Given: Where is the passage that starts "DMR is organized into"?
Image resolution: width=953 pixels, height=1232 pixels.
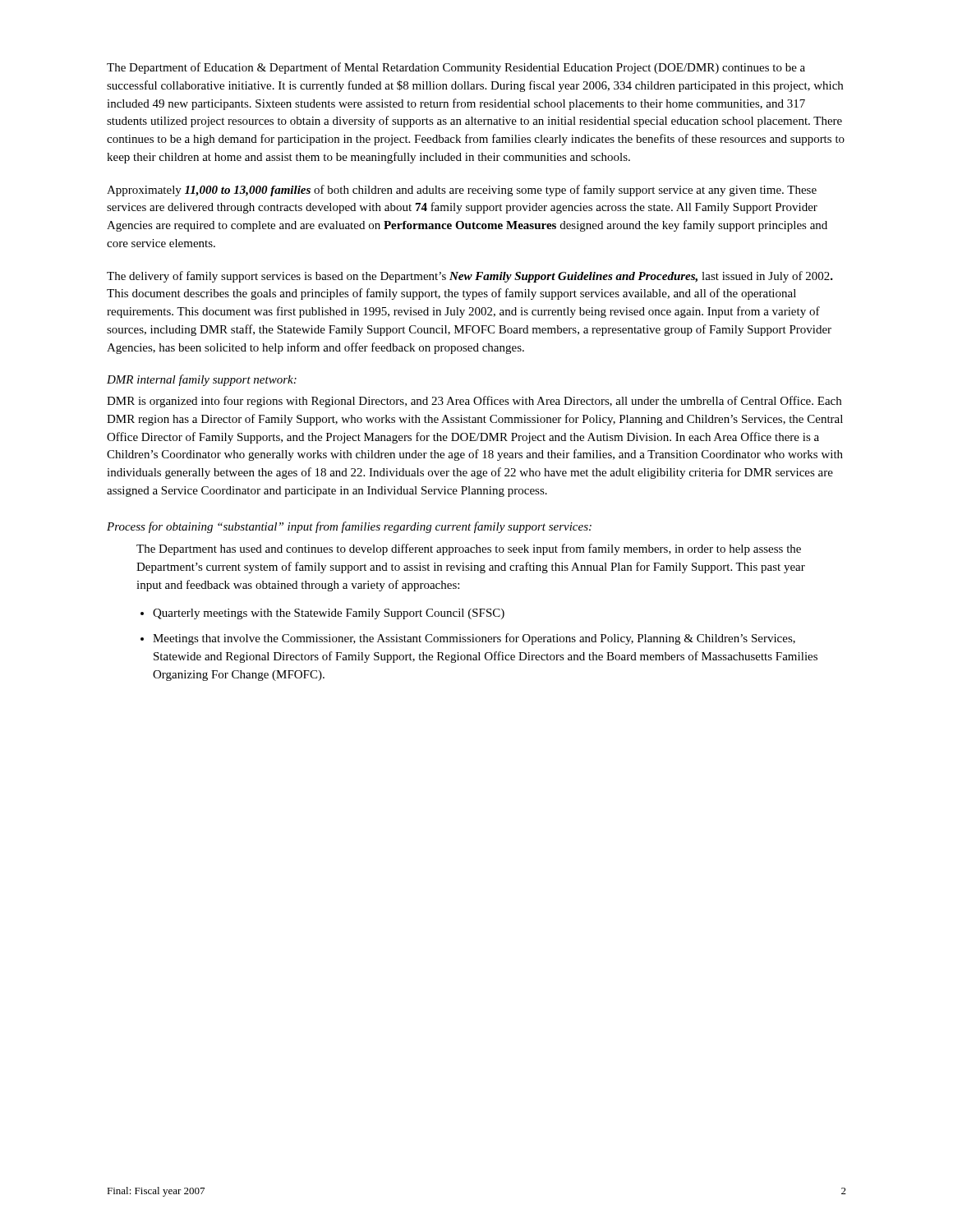Looking at the screenshot, I should [475, 445].
